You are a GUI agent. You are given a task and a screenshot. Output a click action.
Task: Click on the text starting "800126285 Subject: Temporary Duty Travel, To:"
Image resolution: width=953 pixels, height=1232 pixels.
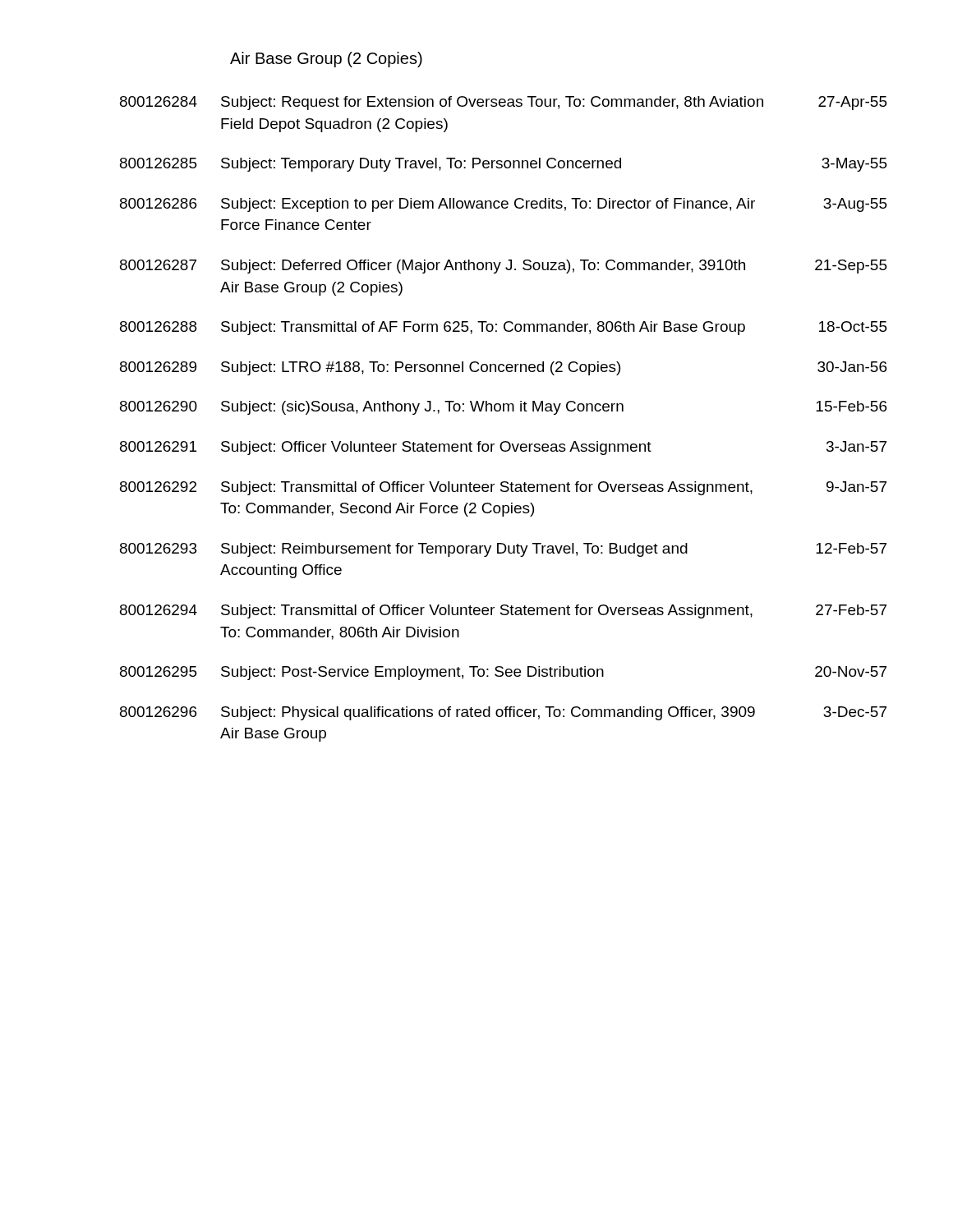(x=476, y=164)
